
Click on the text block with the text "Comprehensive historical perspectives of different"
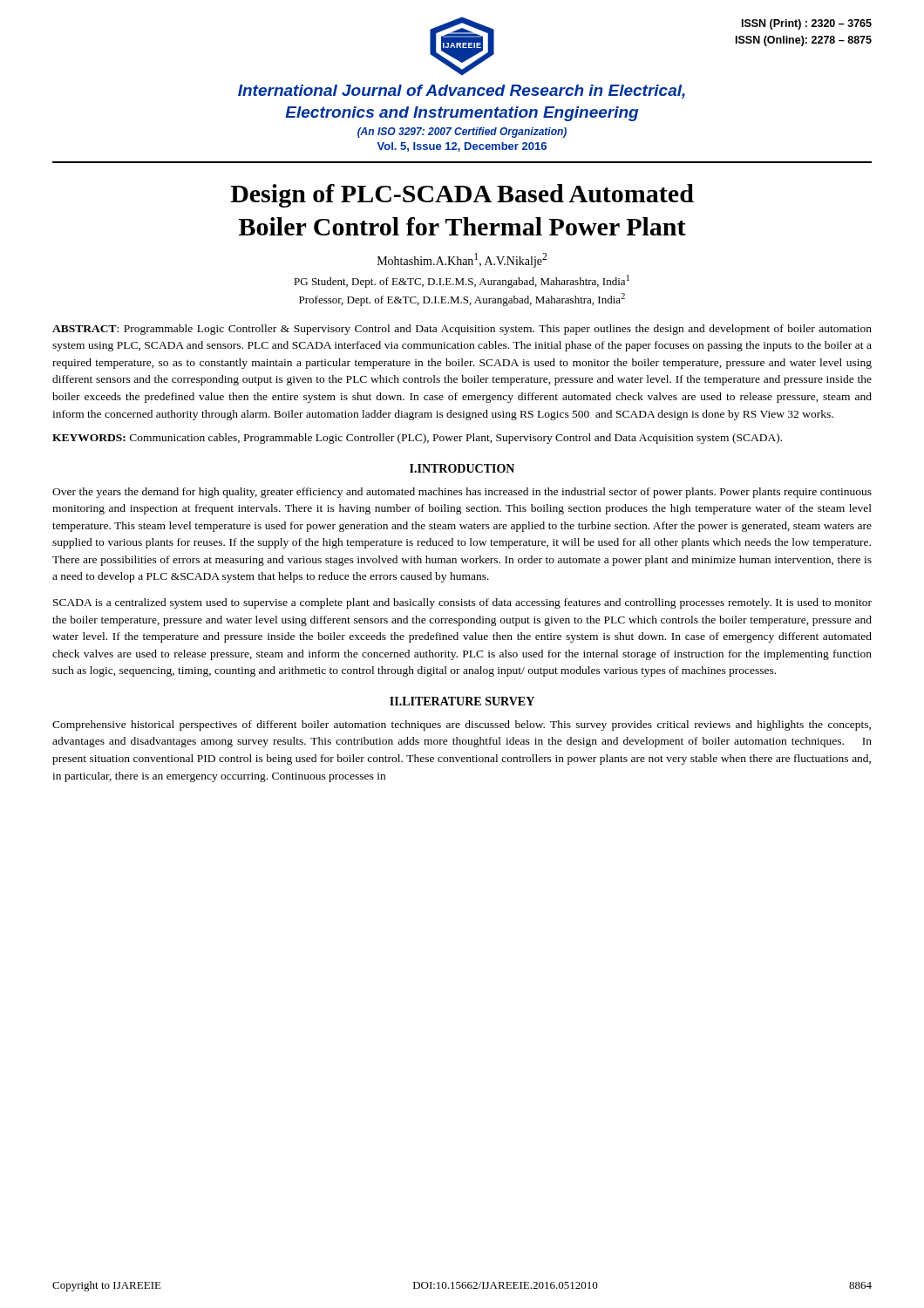[462, 750]
